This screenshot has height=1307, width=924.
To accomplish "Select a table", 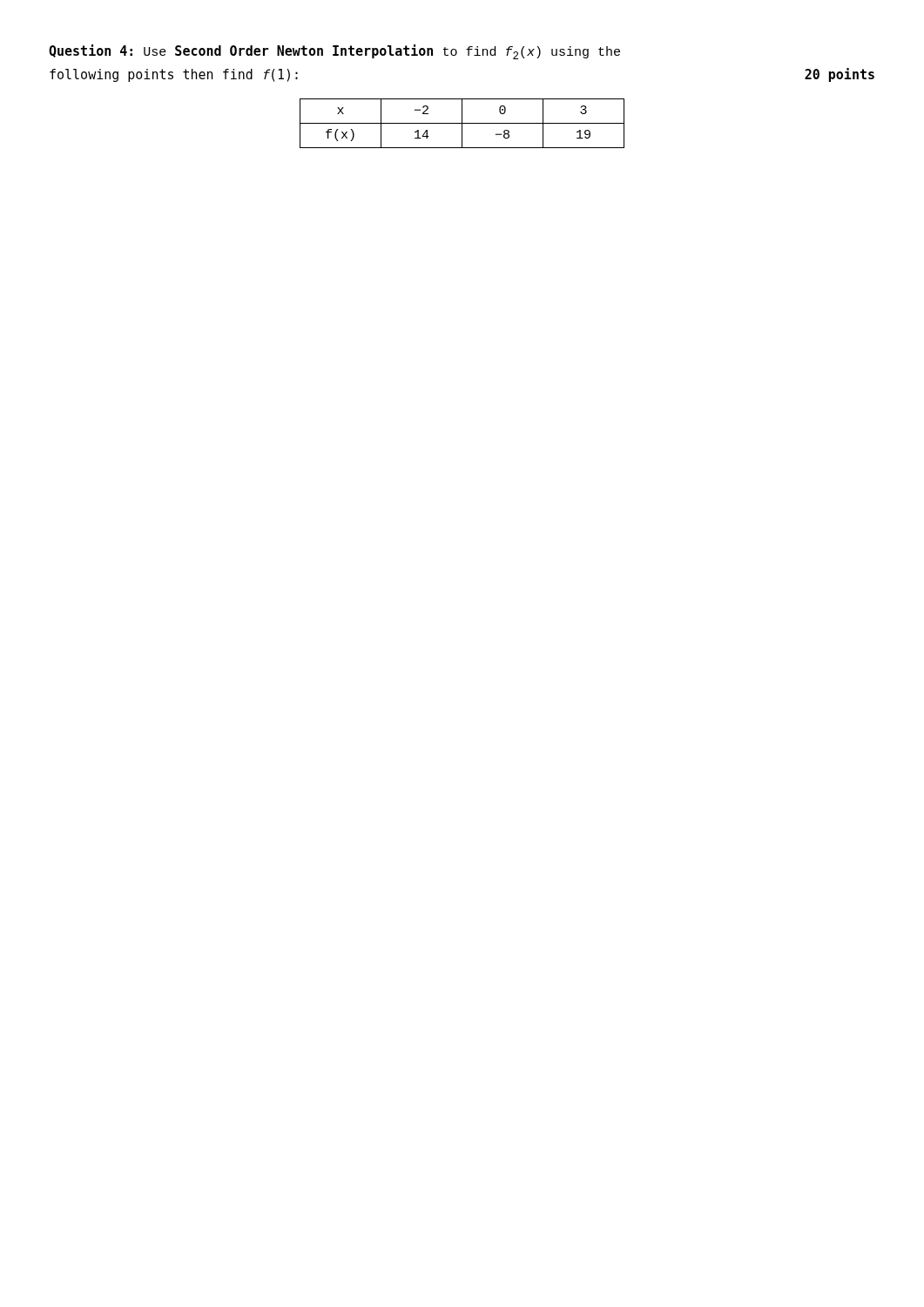I will tap(462, 124).
